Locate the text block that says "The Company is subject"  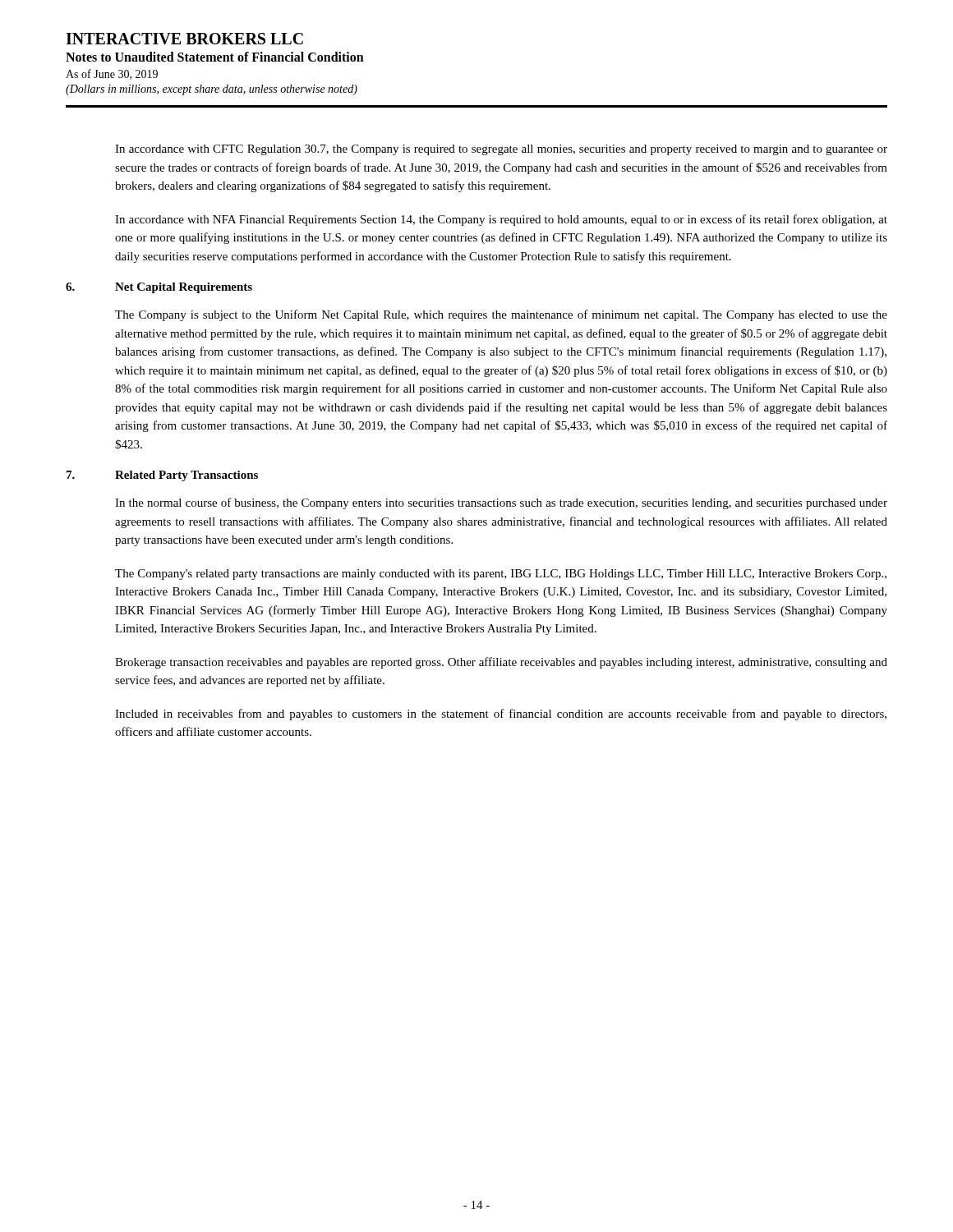[501, 379]
